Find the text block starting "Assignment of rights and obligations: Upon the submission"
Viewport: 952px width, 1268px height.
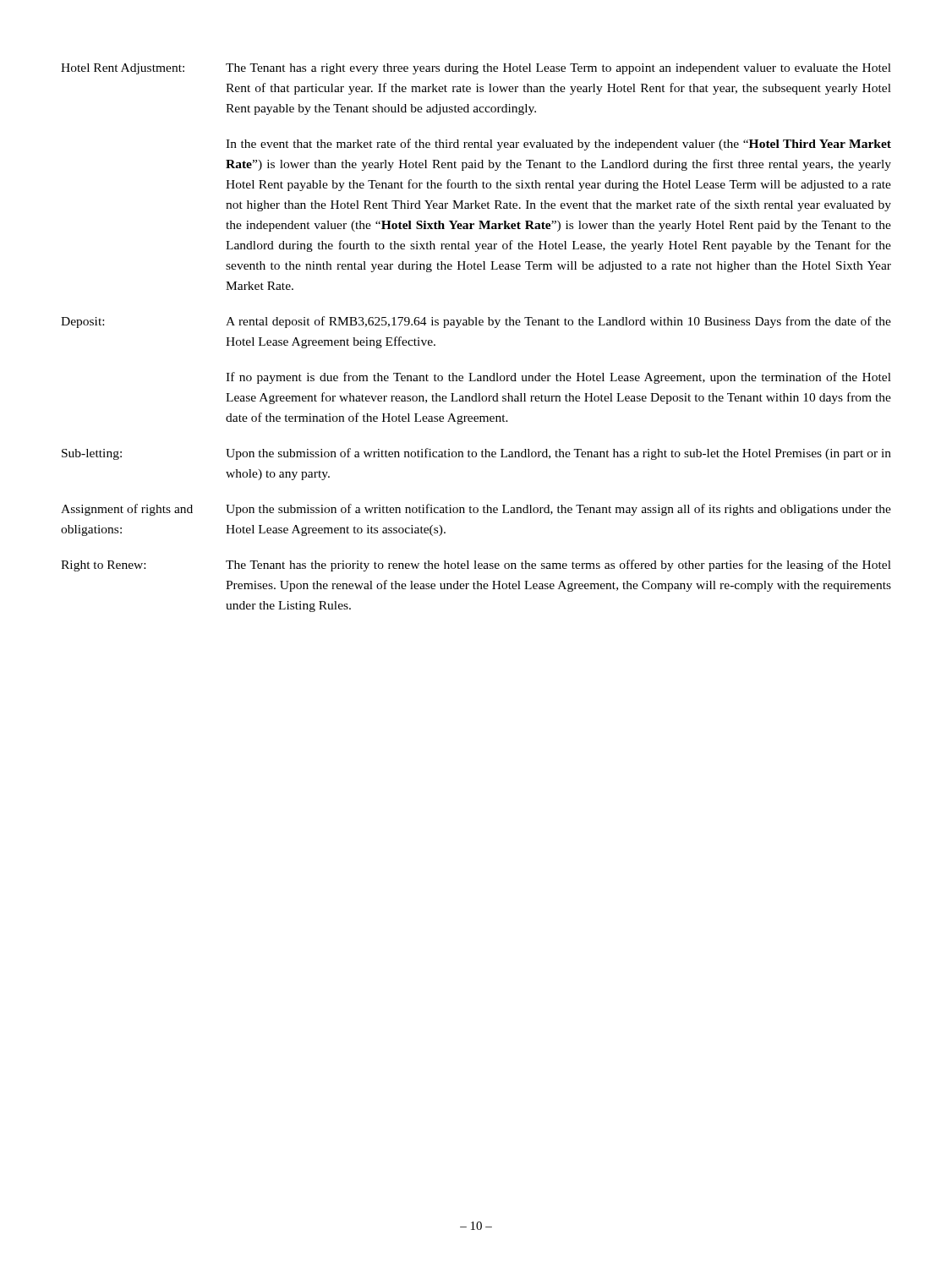476,519
